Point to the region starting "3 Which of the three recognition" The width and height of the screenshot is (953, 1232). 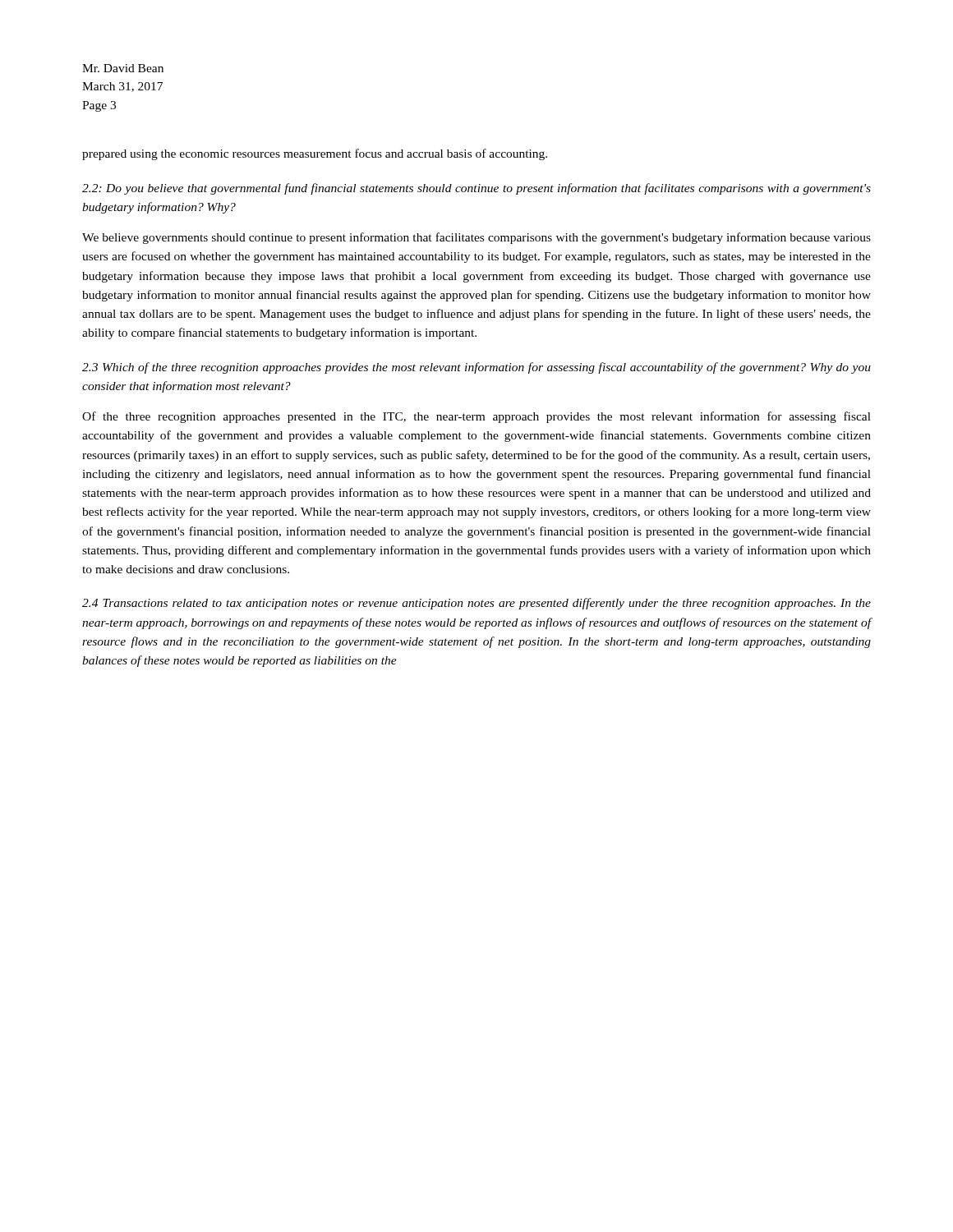coord(476,376)
